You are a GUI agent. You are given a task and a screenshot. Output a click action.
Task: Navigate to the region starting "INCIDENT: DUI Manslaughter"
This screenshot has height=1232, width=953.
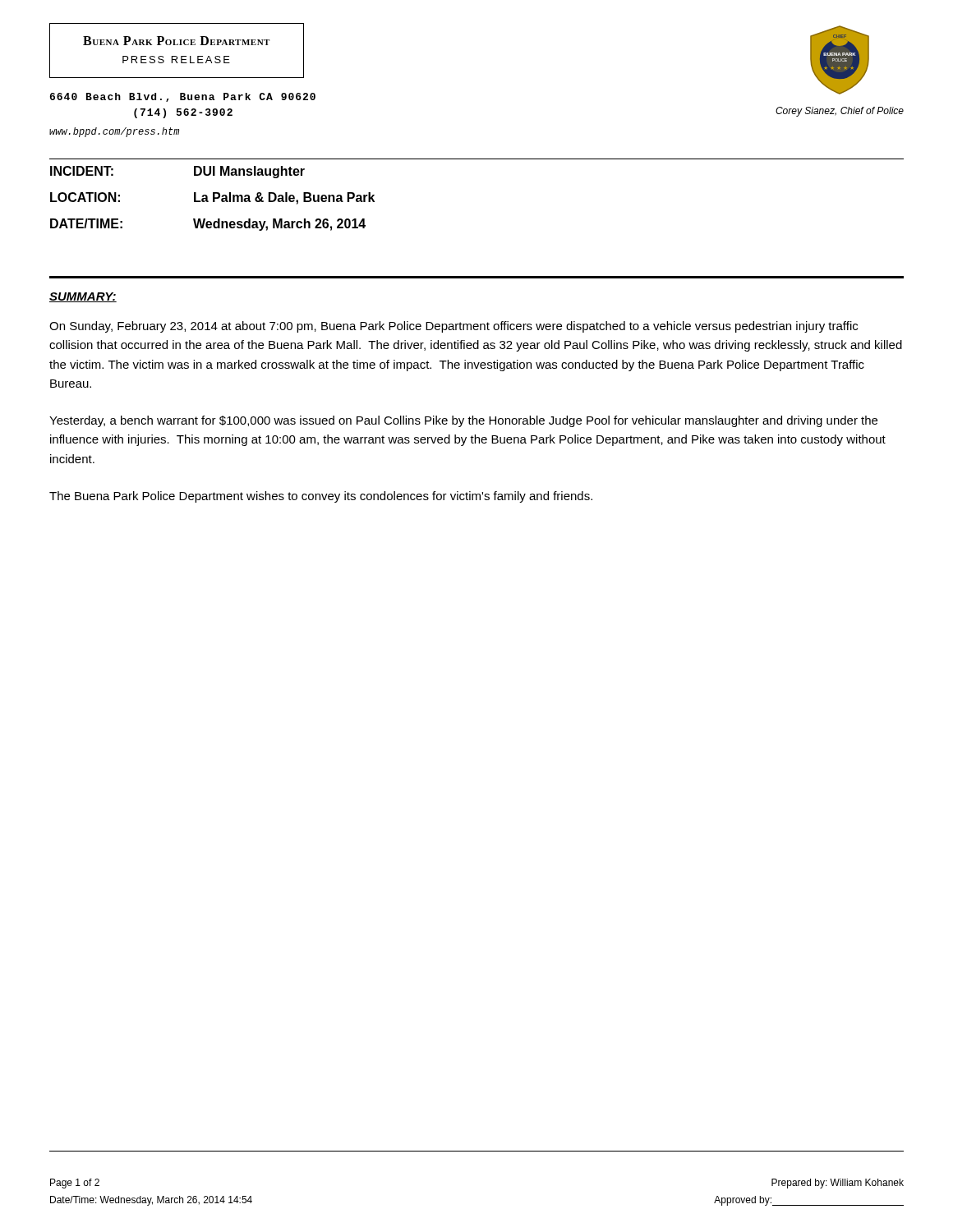(78, 172)
